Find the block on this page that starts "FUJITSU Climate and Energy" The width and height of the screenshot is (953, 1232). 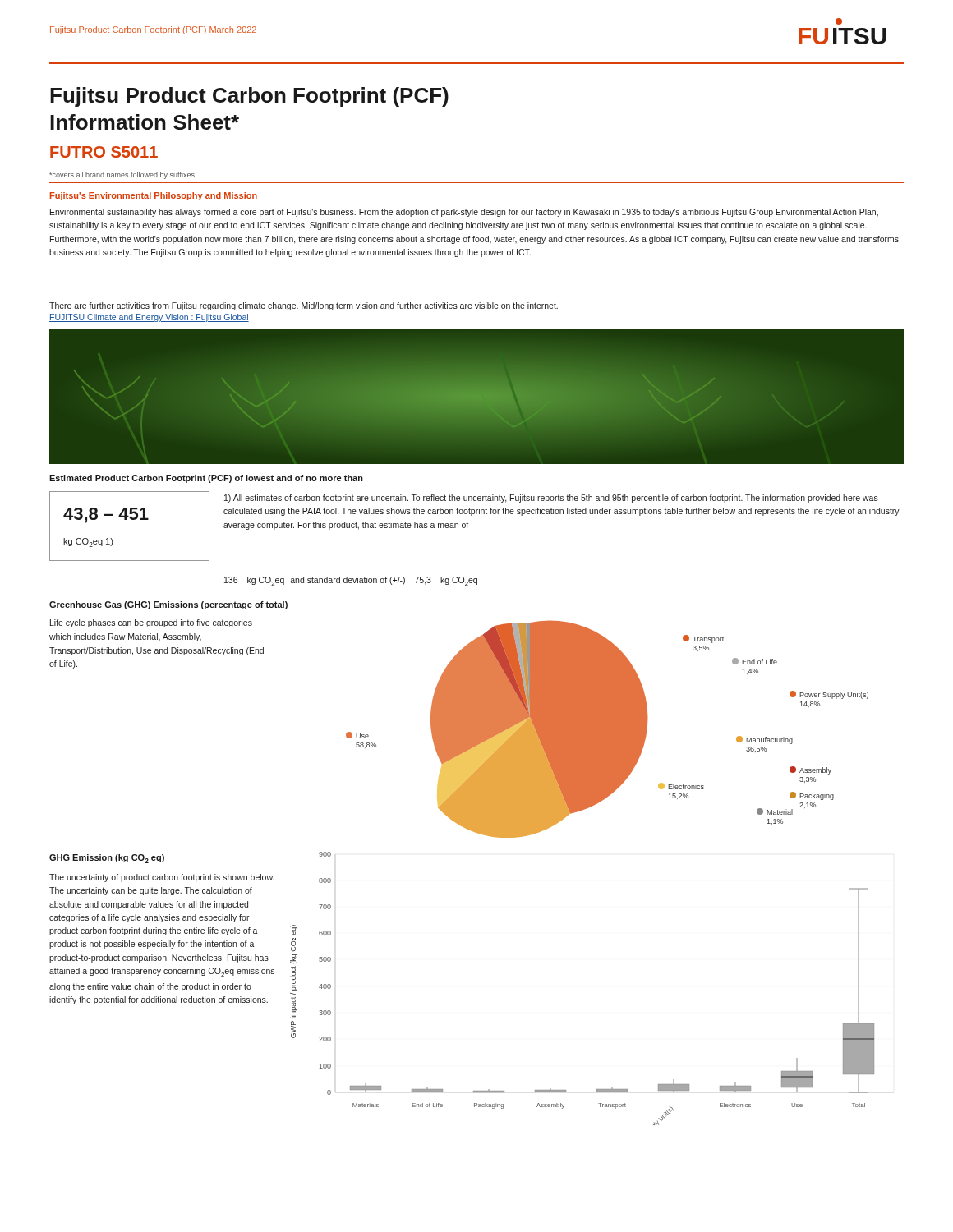149,317
